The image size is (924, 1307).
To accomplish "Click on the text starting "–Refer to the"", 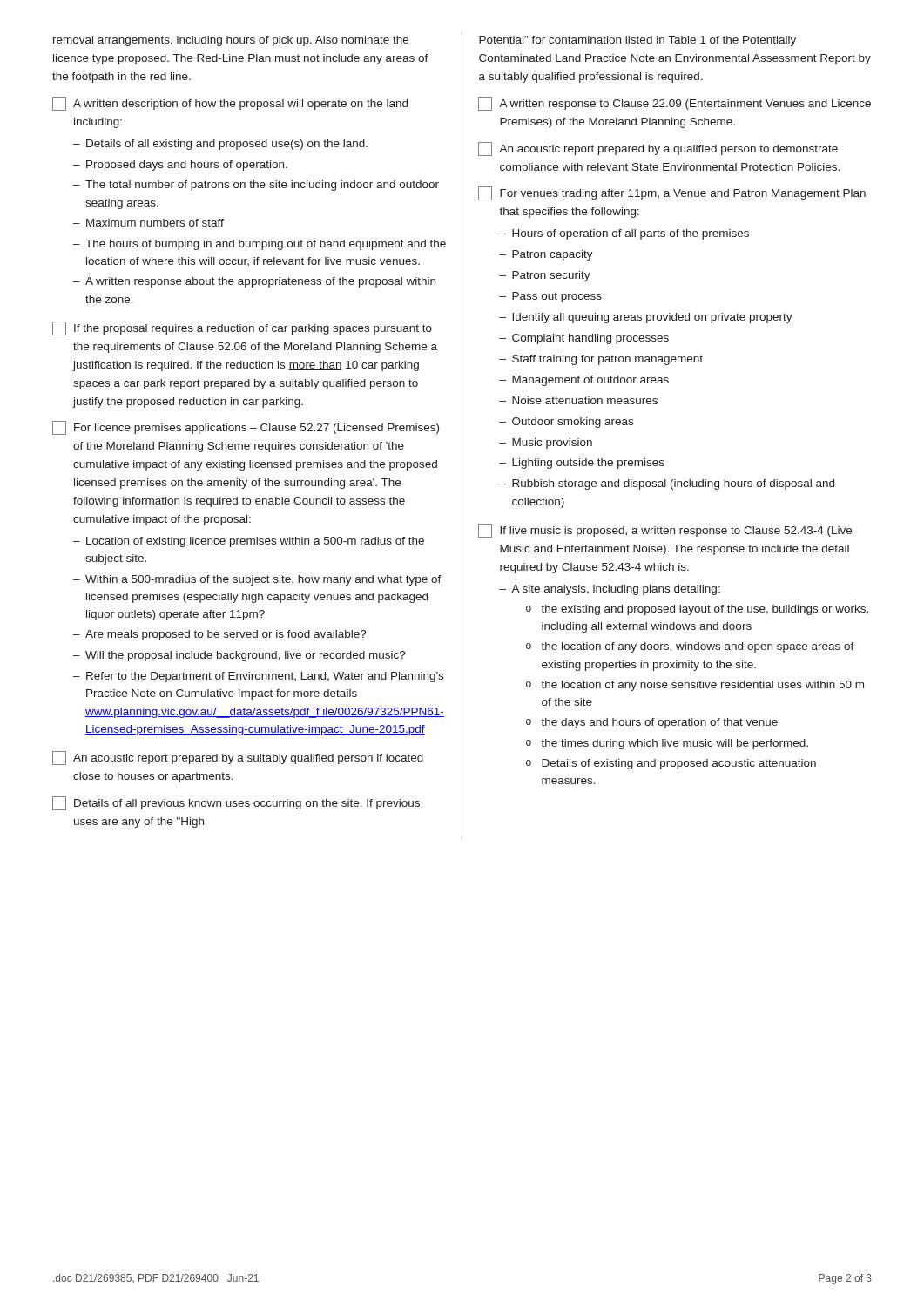I will pyautogui.click(x=260, y=703).
